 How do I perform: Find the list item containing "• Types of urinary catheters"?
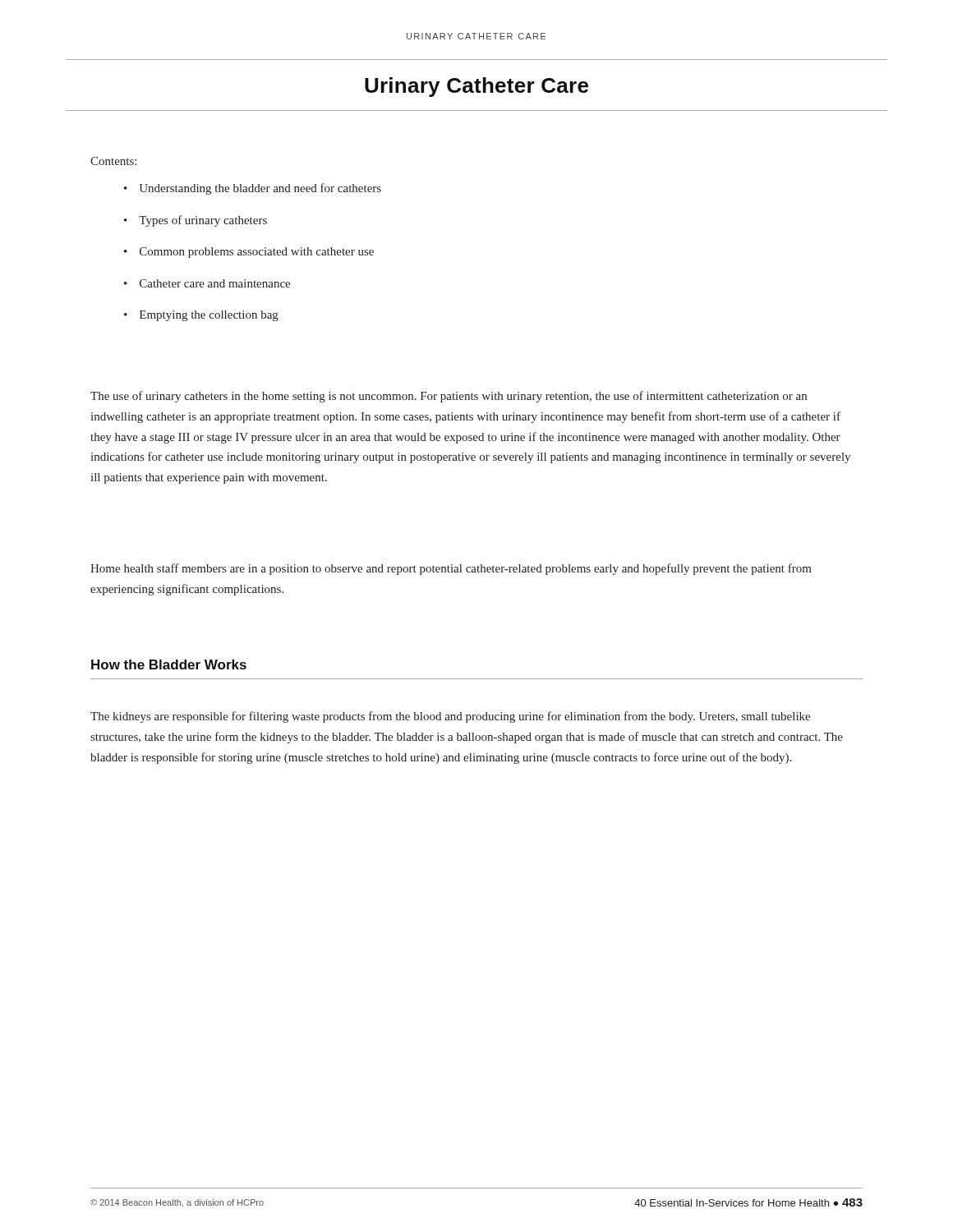(195, 220)
